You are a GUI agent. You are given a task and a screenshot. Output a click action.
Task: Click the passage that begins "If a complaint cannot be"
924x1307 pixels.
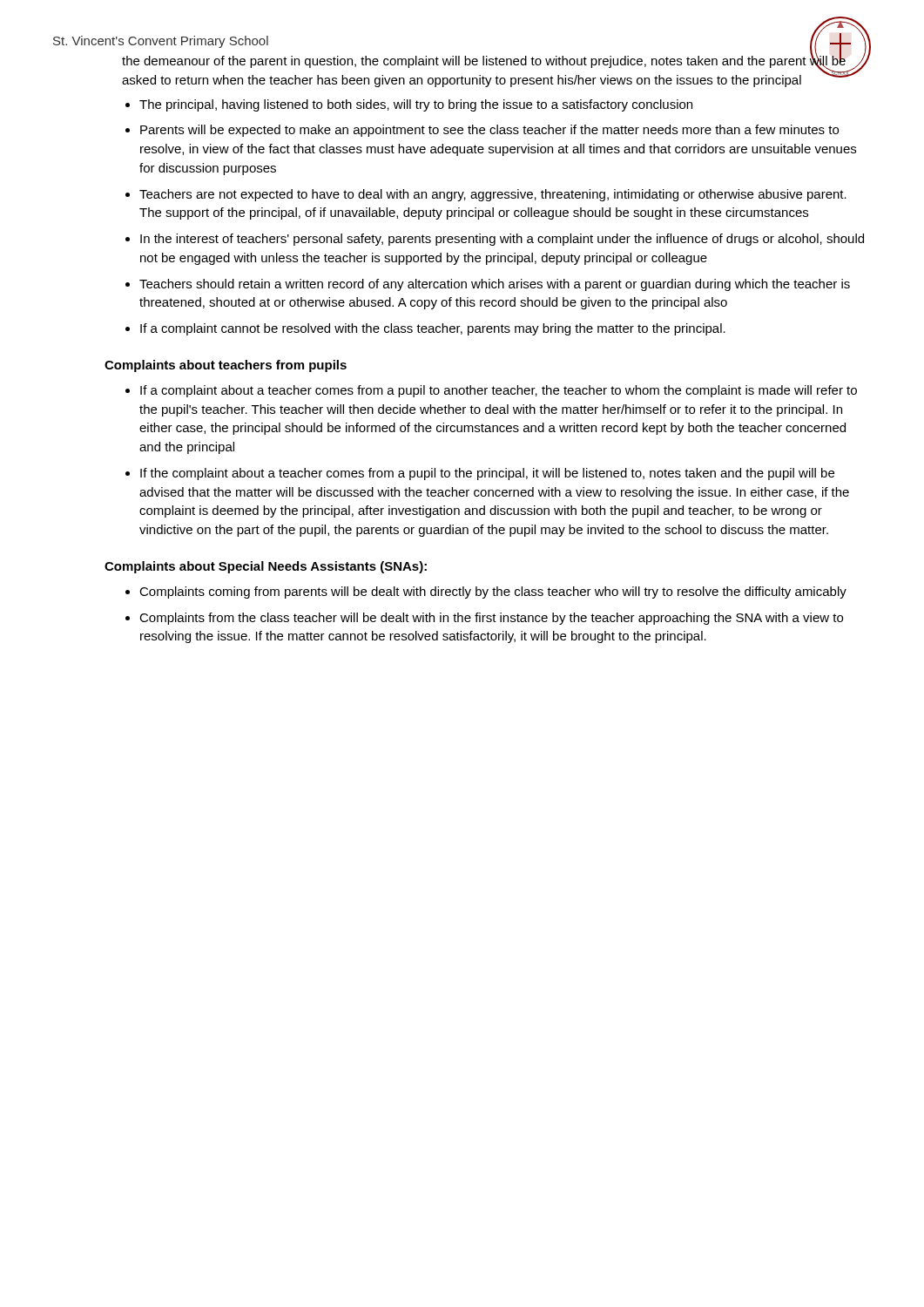506,328
